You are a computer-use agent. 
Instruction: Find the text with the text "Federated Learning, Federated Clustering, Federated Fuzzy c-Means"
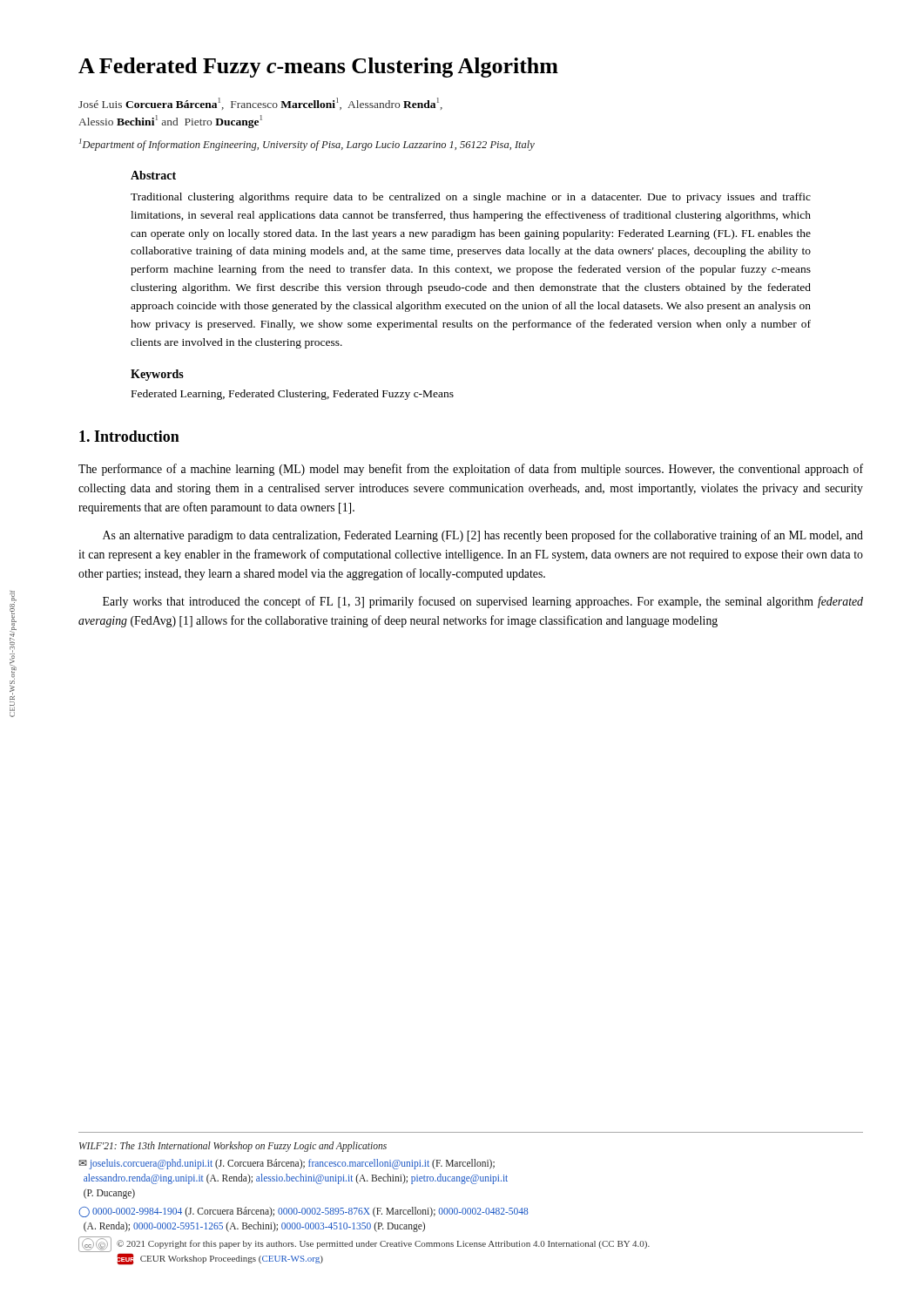[292, 393]
